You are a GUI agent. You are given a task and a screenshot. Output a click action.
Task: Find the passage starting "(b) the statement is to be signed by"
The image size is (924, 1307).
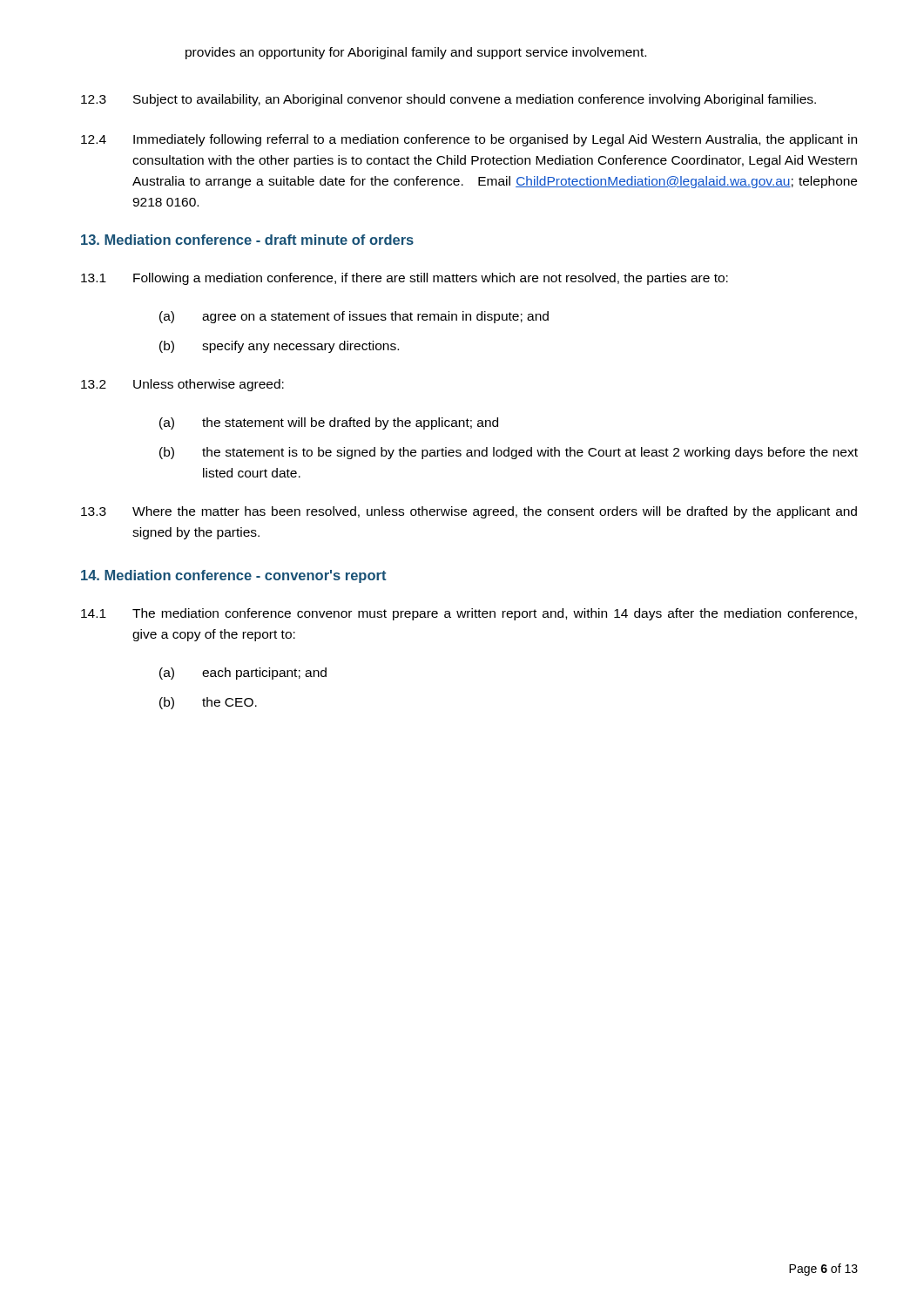pyautogui.click(x=495, y=463)
